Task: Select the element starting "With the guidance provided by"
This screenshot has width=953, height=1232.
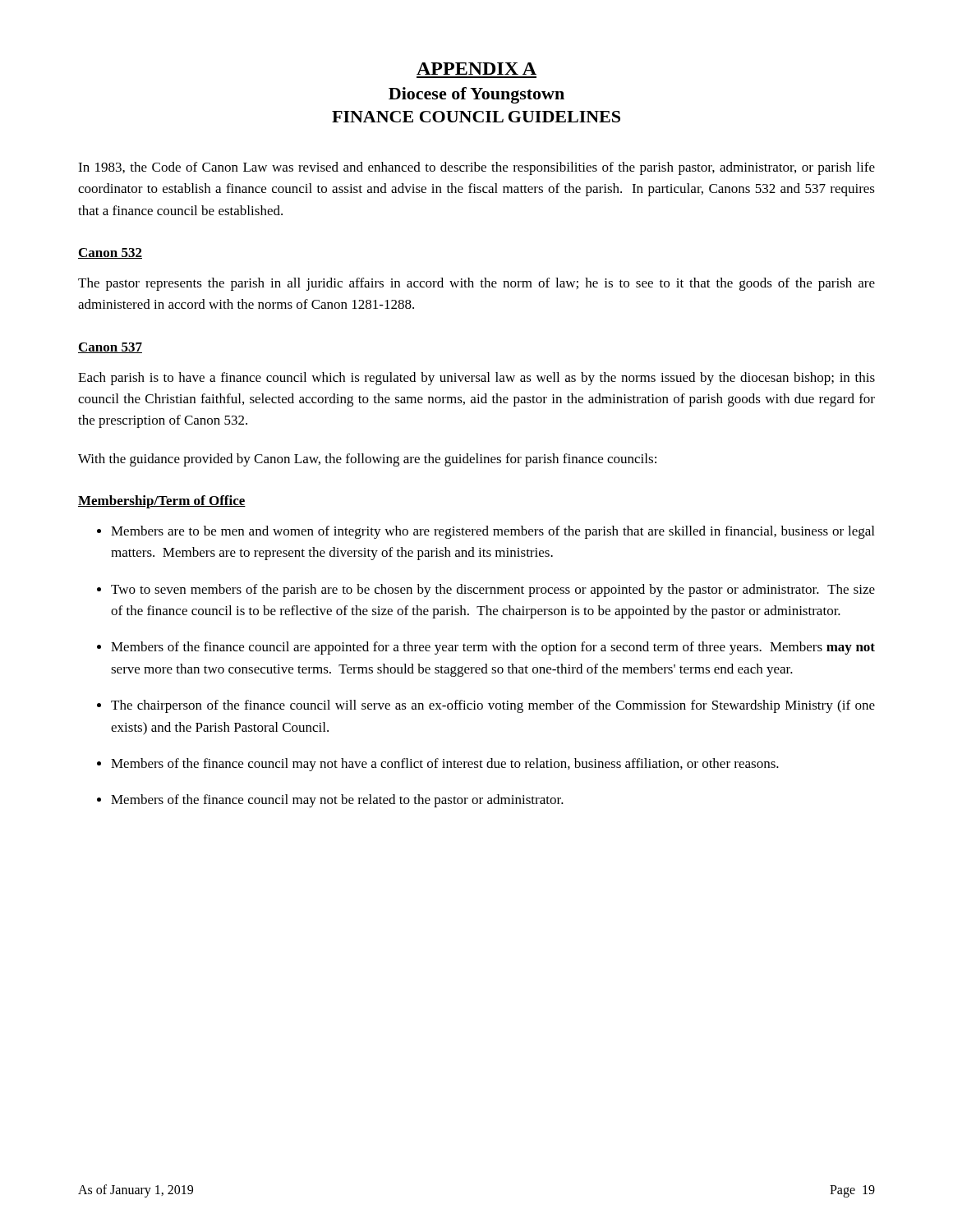Action: [x=368, y=458]
